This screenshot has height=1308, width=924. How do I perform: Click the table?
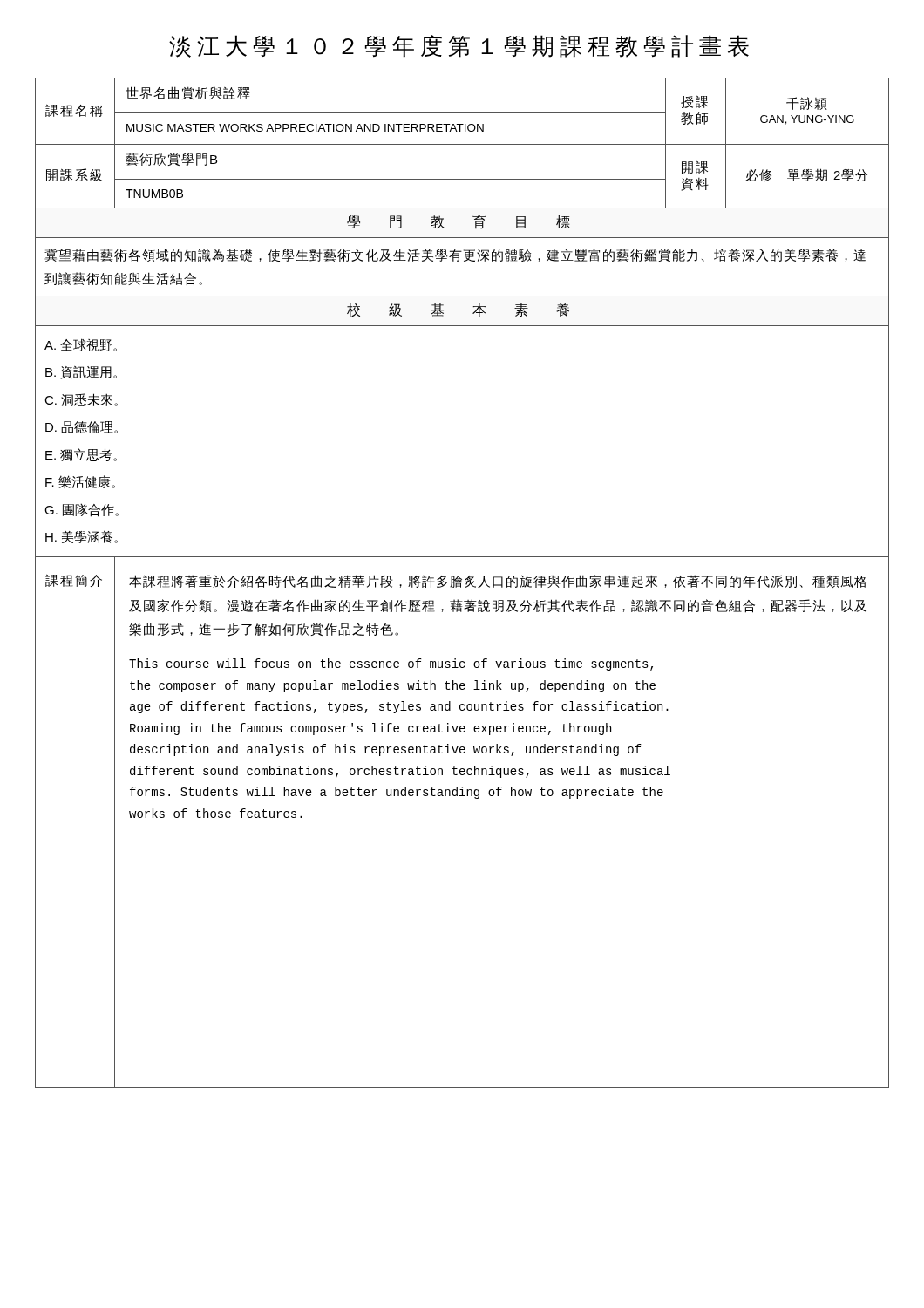pos(462,583)
